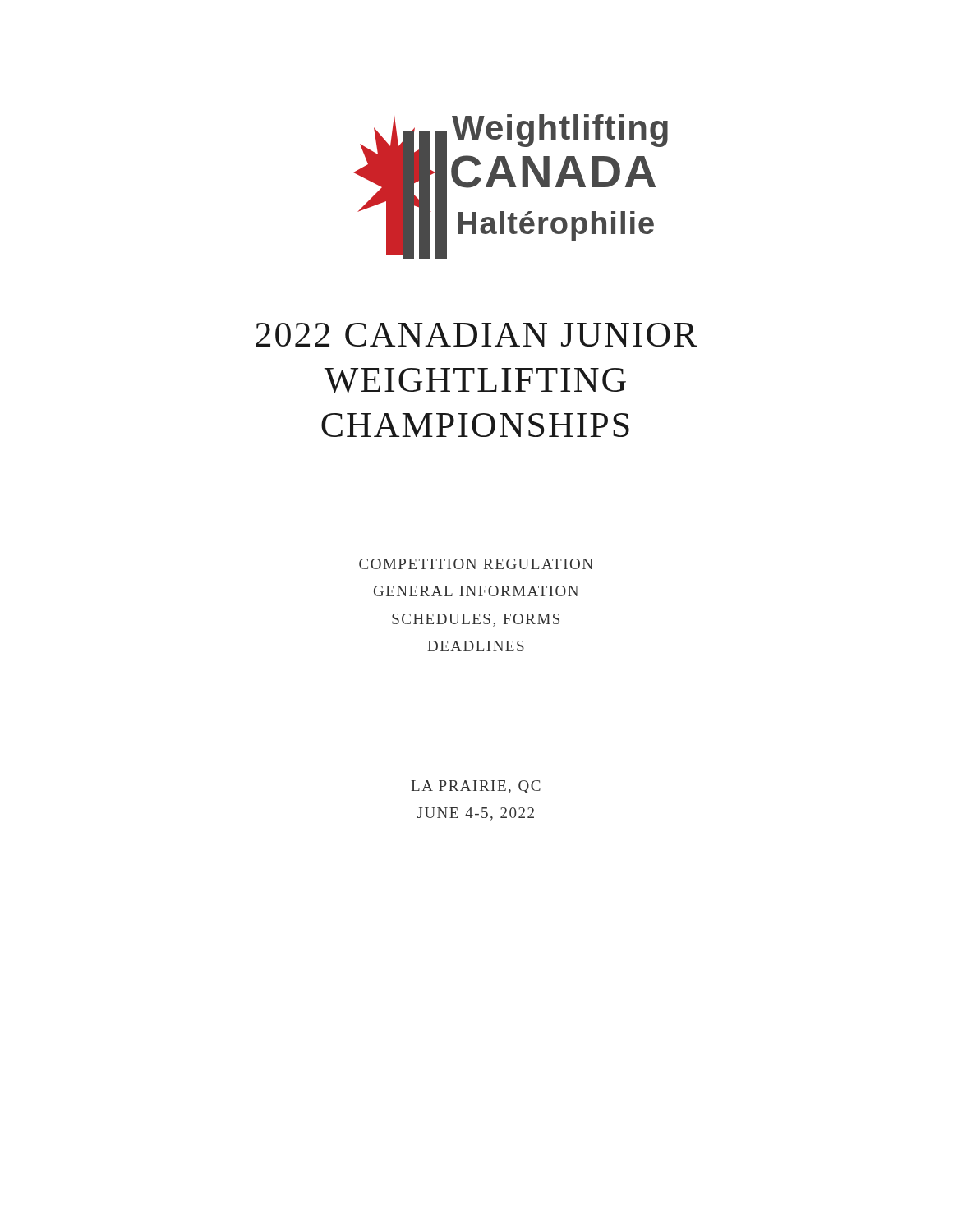Select the block starting "LA PRAIRIE, QC JUNE 4-5, 2022"
Viewport: 953px width, 1232px height.
pos(476,799)
